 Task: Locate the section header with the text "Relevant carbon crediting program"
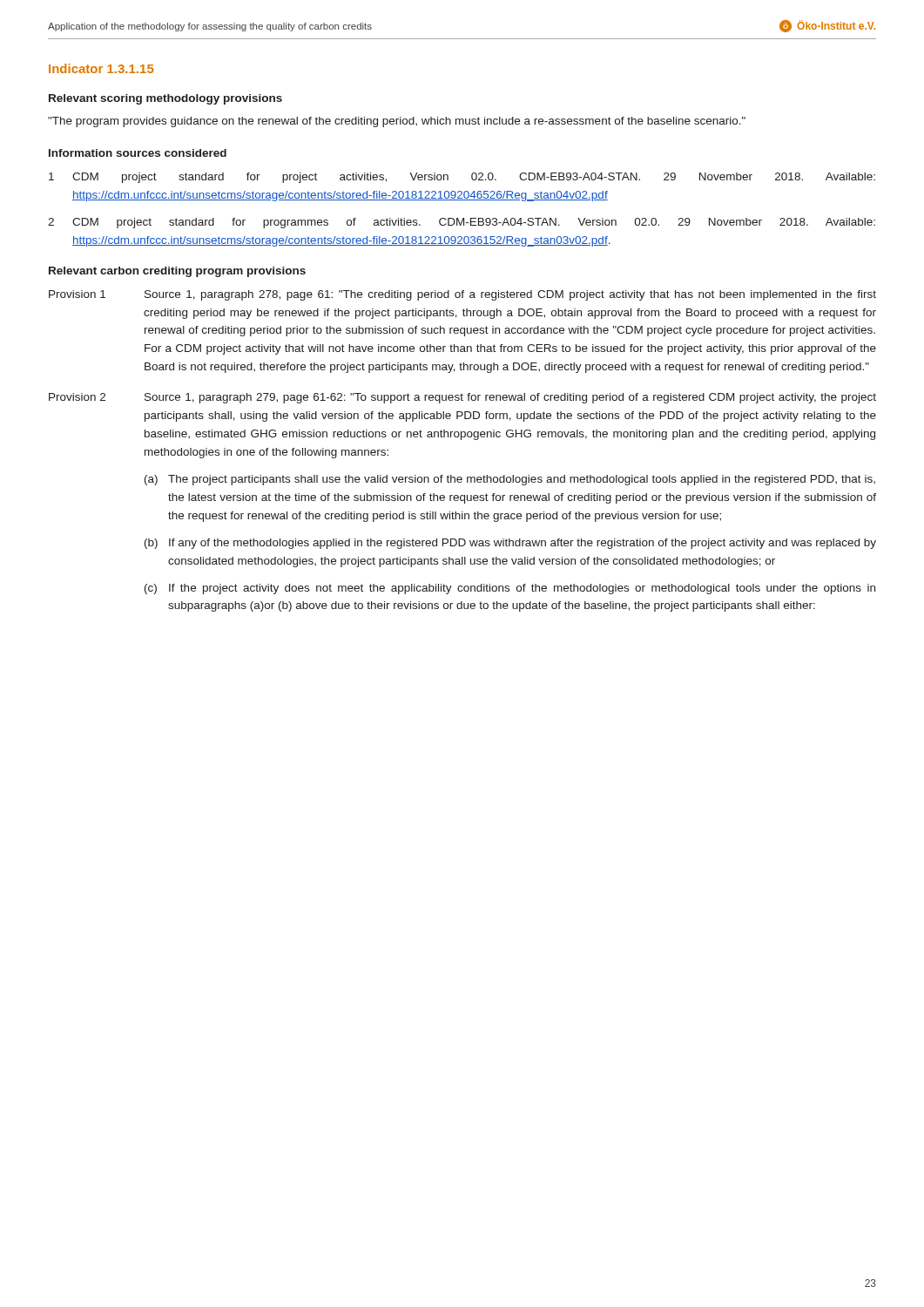(x=177, y=270)
